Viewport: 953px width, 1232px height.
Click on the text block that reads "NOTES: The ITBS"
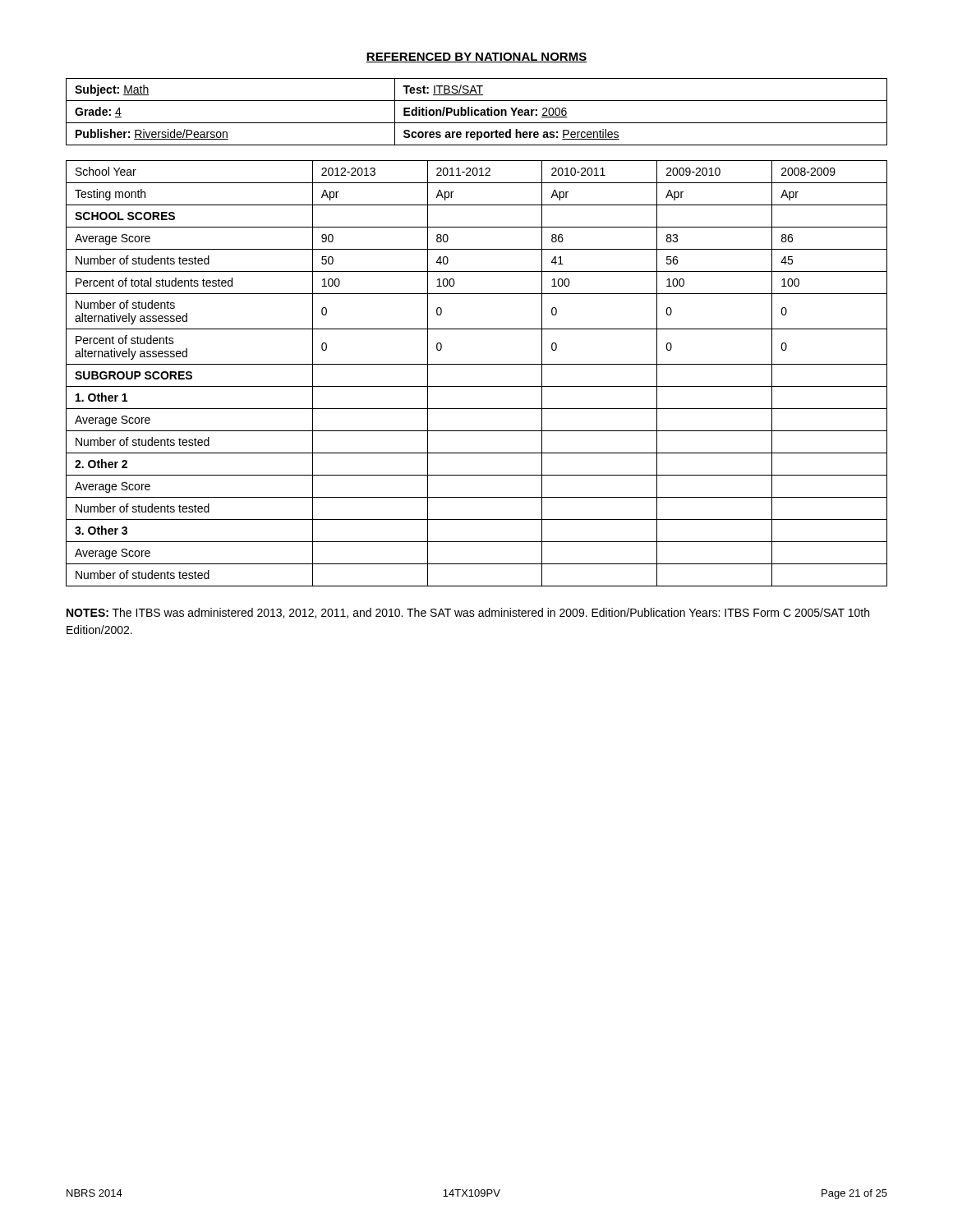(468, 621)
